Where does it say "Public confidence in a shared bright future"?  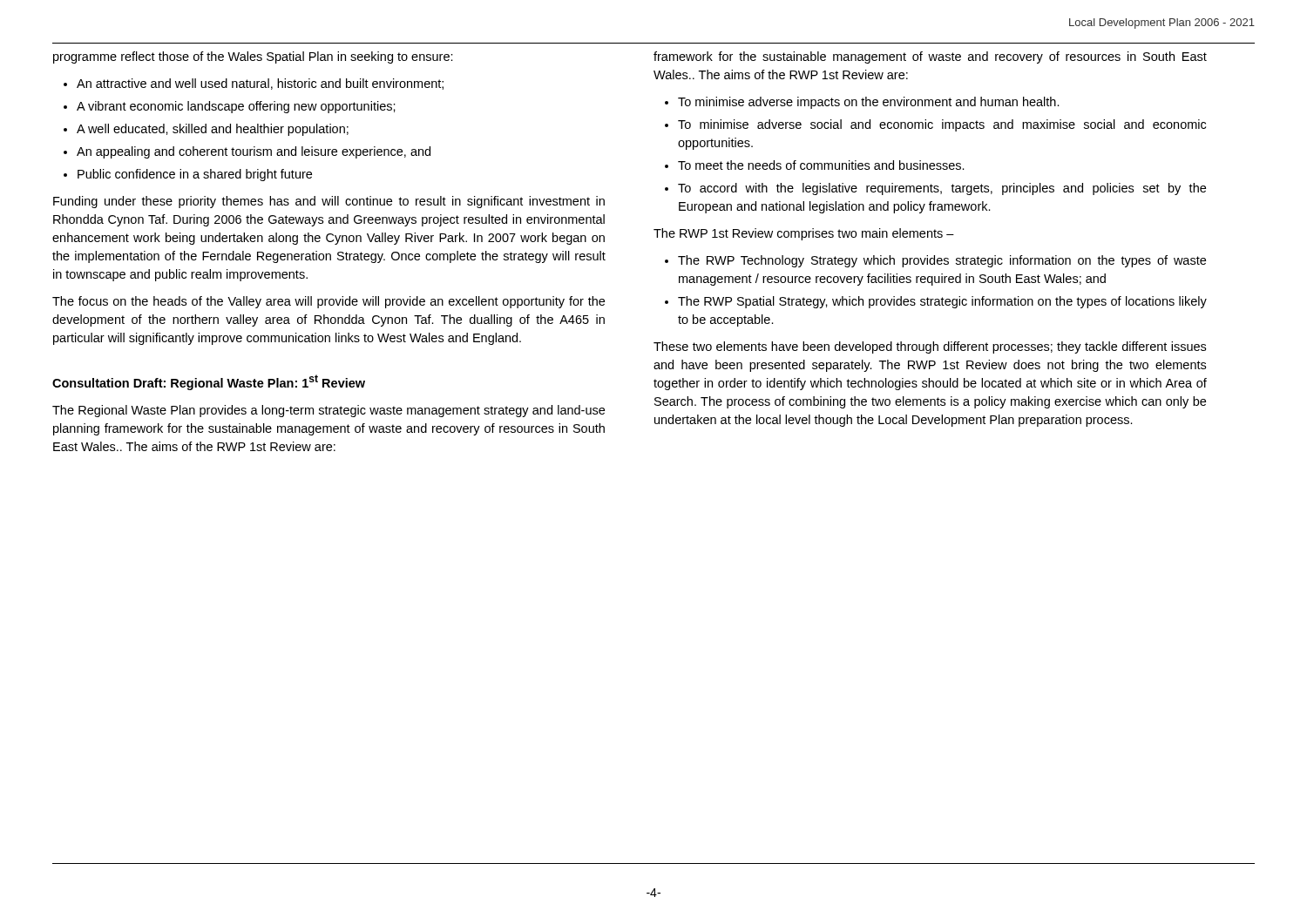[195, 175]
